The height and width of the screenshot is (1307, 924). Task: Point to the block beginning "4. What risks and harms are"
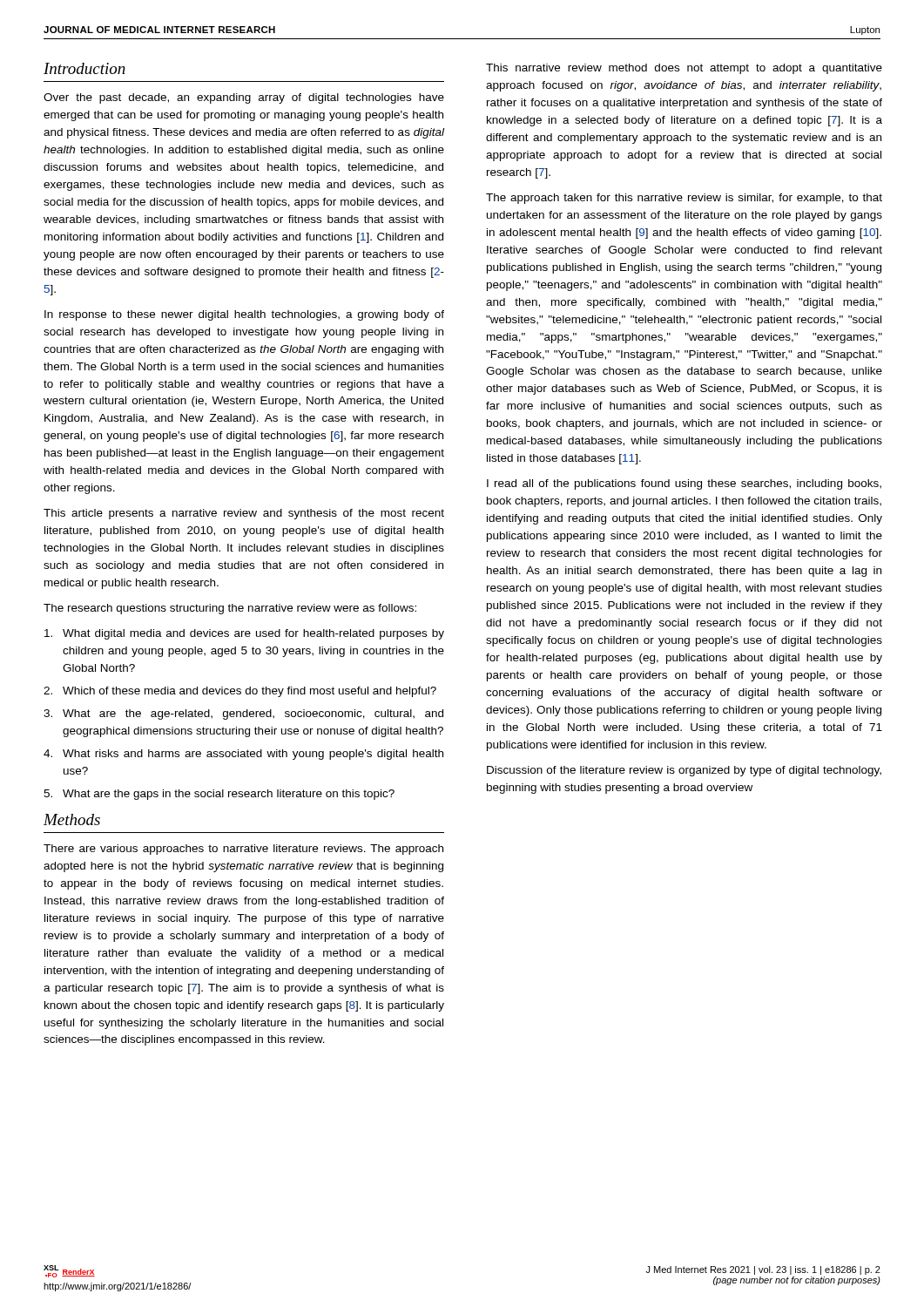[x=244, y=762]
